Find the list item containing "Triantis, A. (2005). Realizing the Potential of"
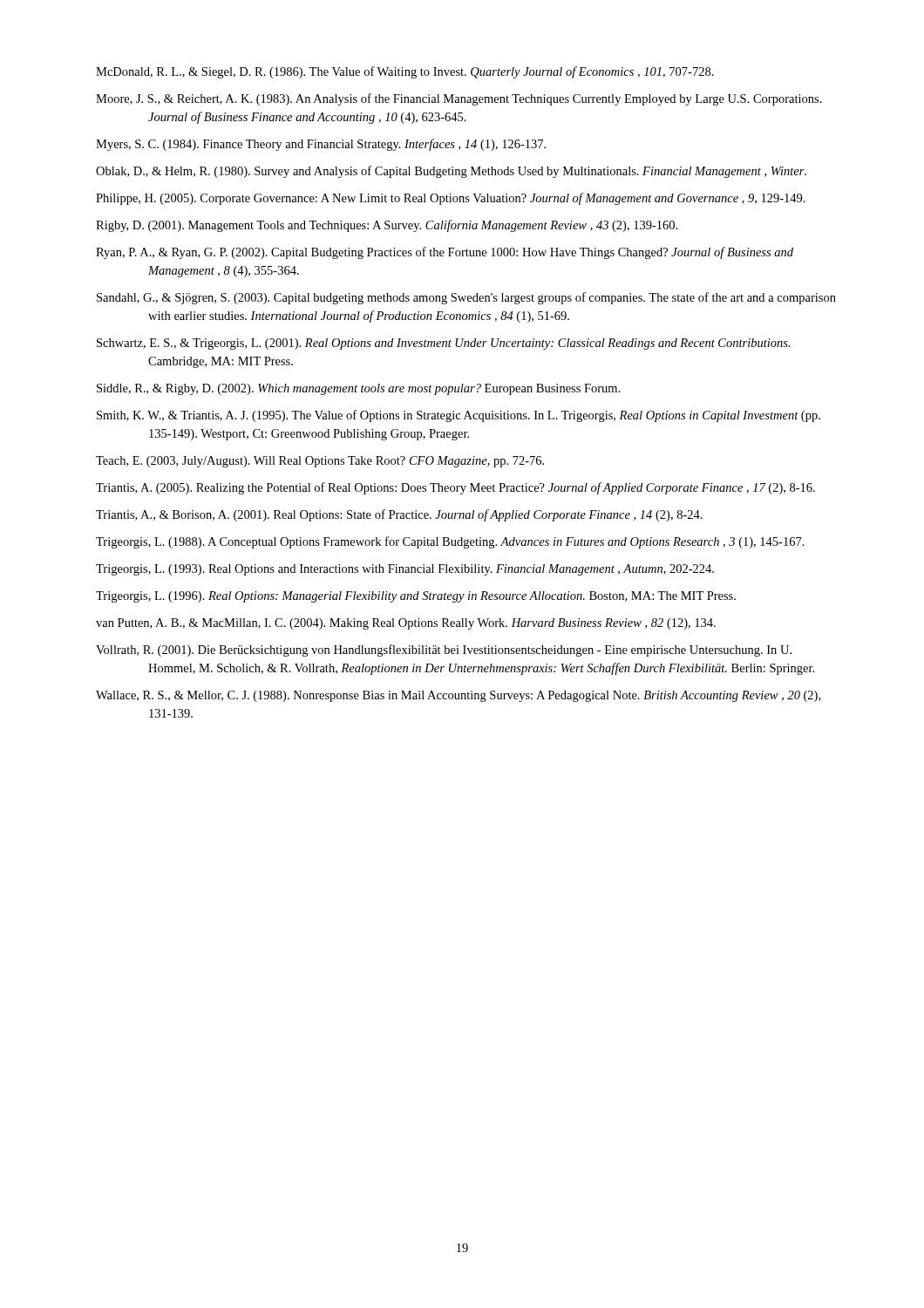Viewport: 924px width, 1308px height. [x=456, y=488]
